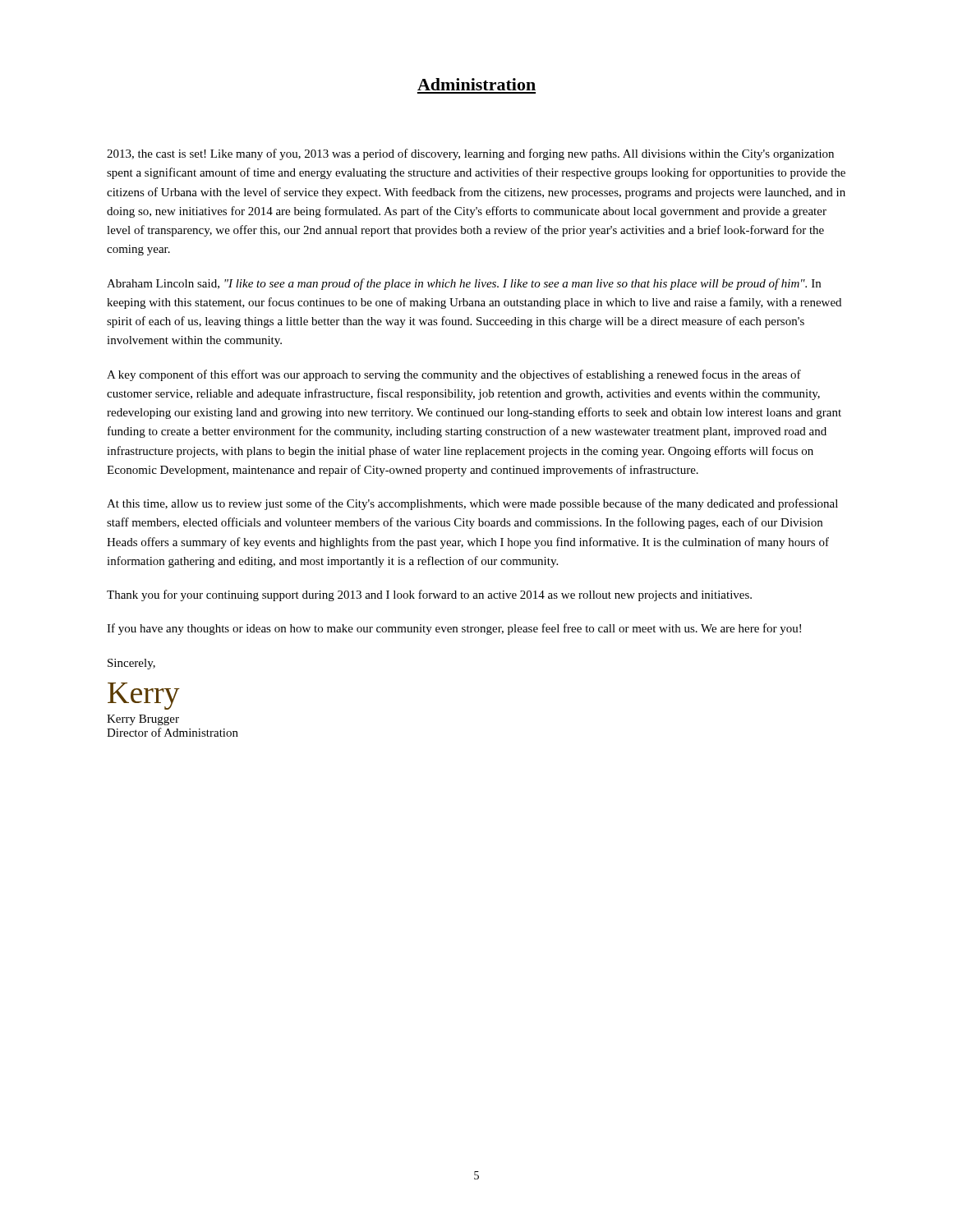The height and width of the screenshot is (1232, 953).
Task: Find the illustration
Action: coord(476,693)
